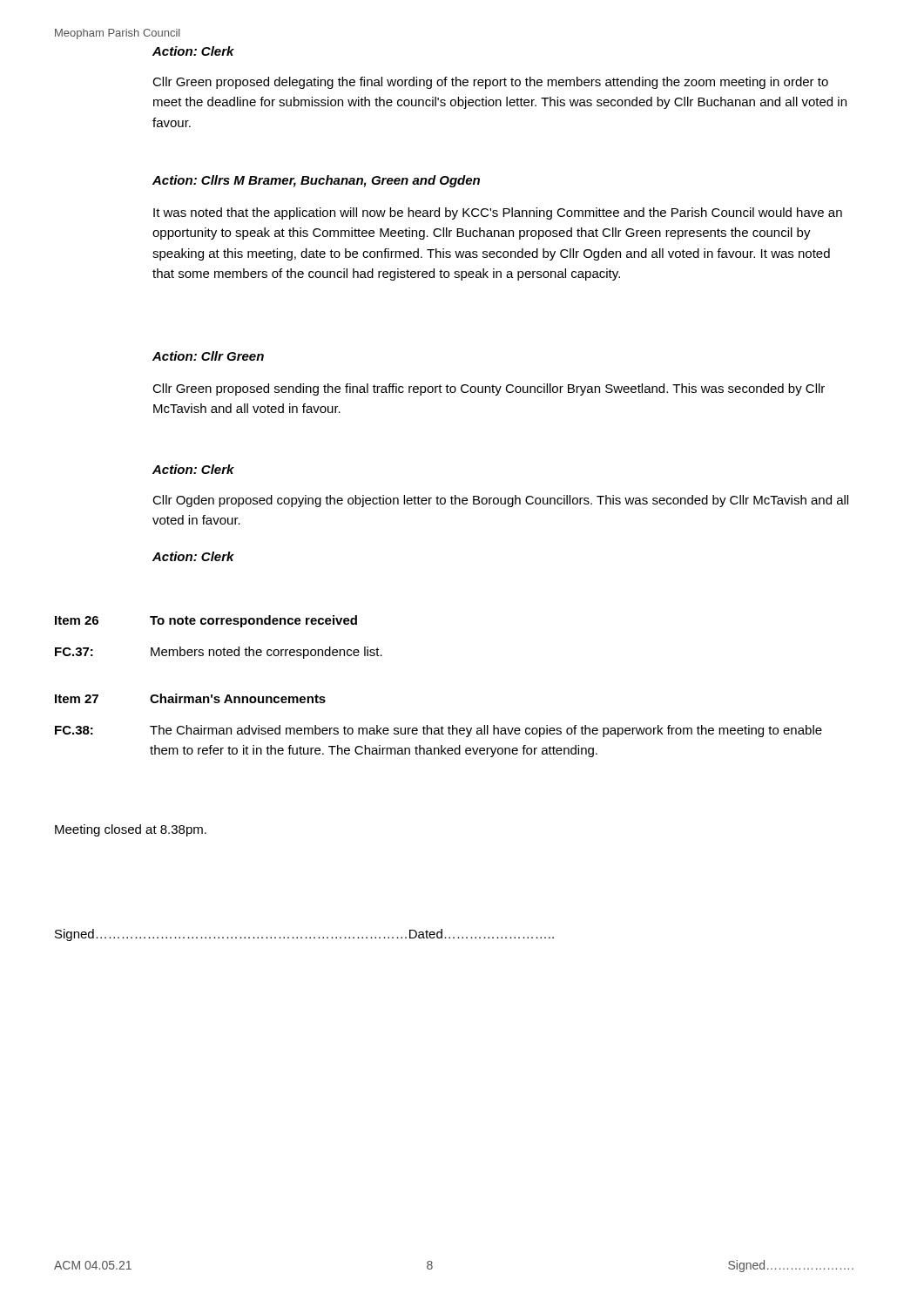The image size is (924, 1307).
Task: Point to the block beginning "It was noted that the application will"
Action: click(497, 243)
